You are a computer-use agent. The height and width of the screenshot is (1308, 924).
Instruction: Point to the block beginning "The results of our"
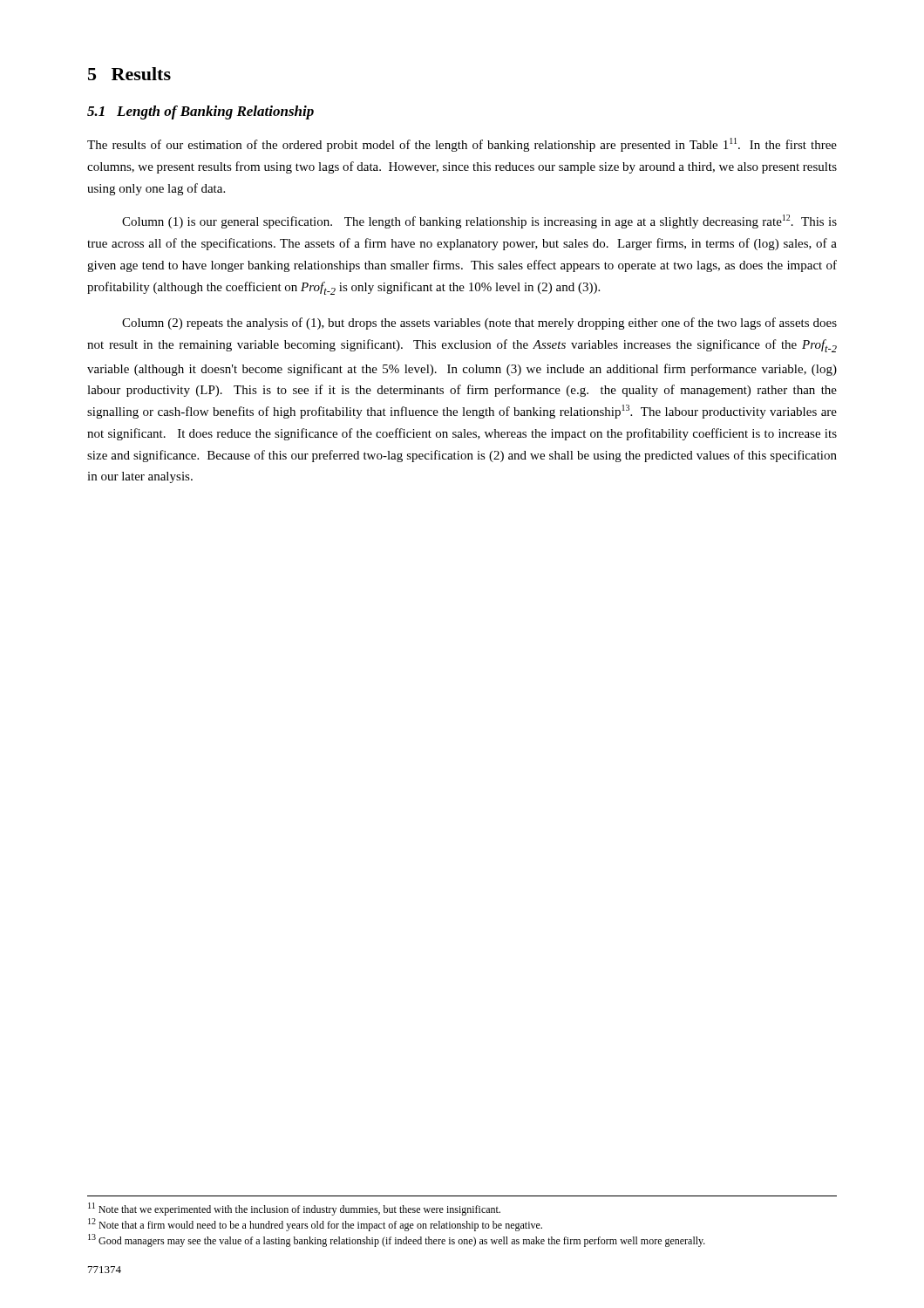(x=462, y=165)
